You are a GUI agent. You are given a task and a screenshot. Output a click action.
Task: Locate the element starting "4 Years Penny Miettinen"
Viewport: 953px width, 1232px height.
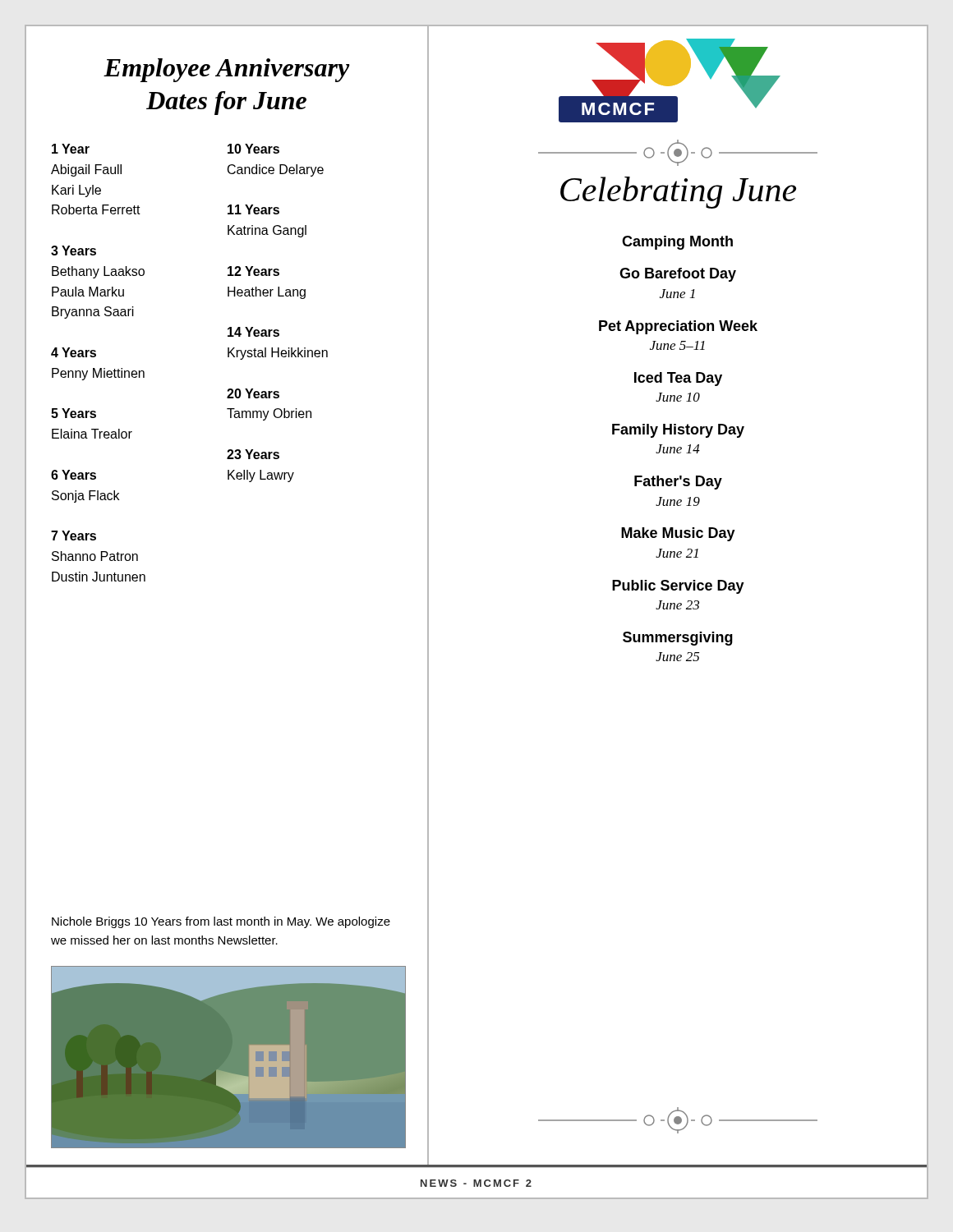pos(98,363)
